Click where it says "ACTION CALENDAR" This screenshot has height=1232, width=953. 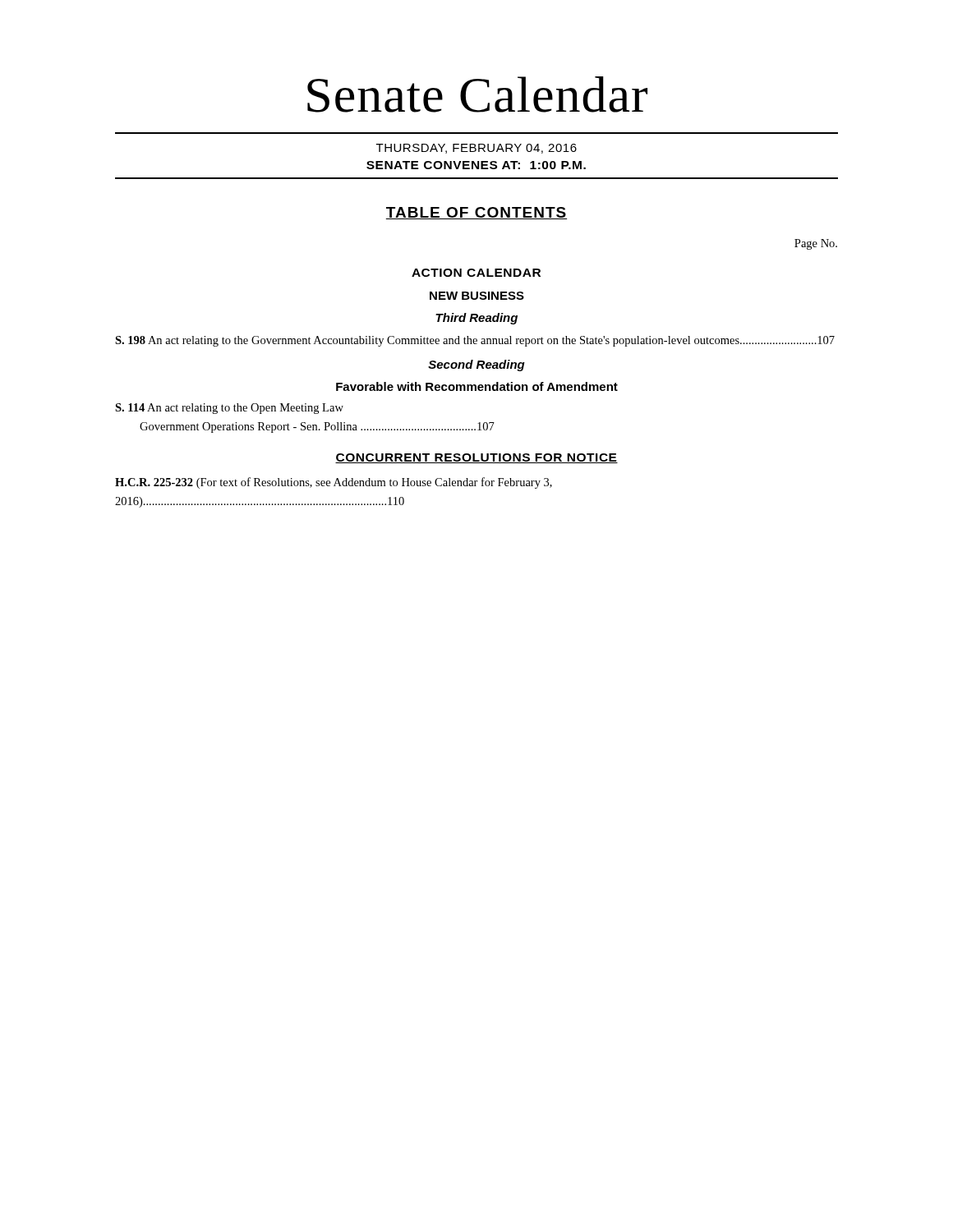point(476,272)
